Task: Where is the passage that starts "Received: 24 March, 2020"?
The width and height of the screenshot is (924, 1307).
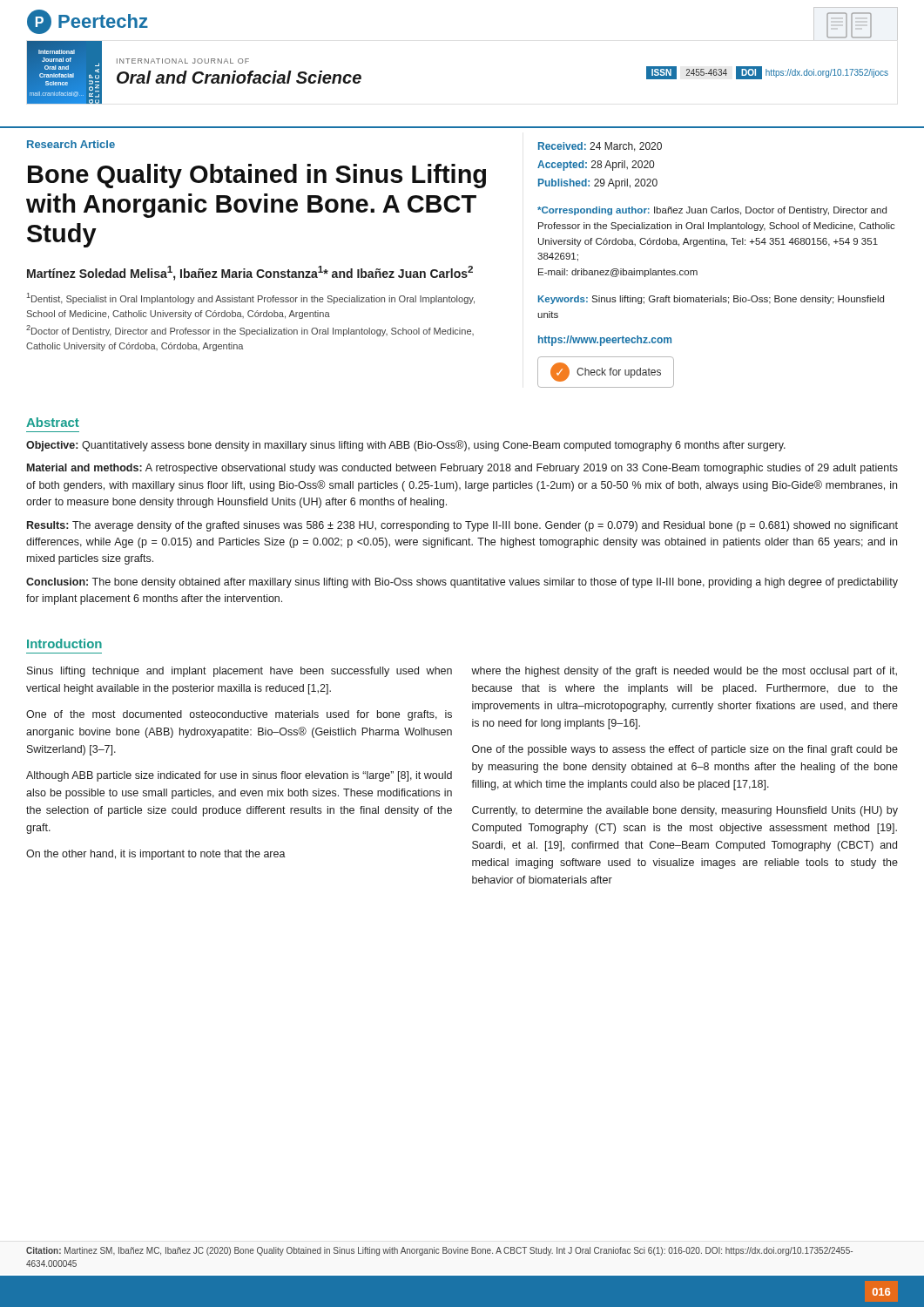Action: click(600, 165)
